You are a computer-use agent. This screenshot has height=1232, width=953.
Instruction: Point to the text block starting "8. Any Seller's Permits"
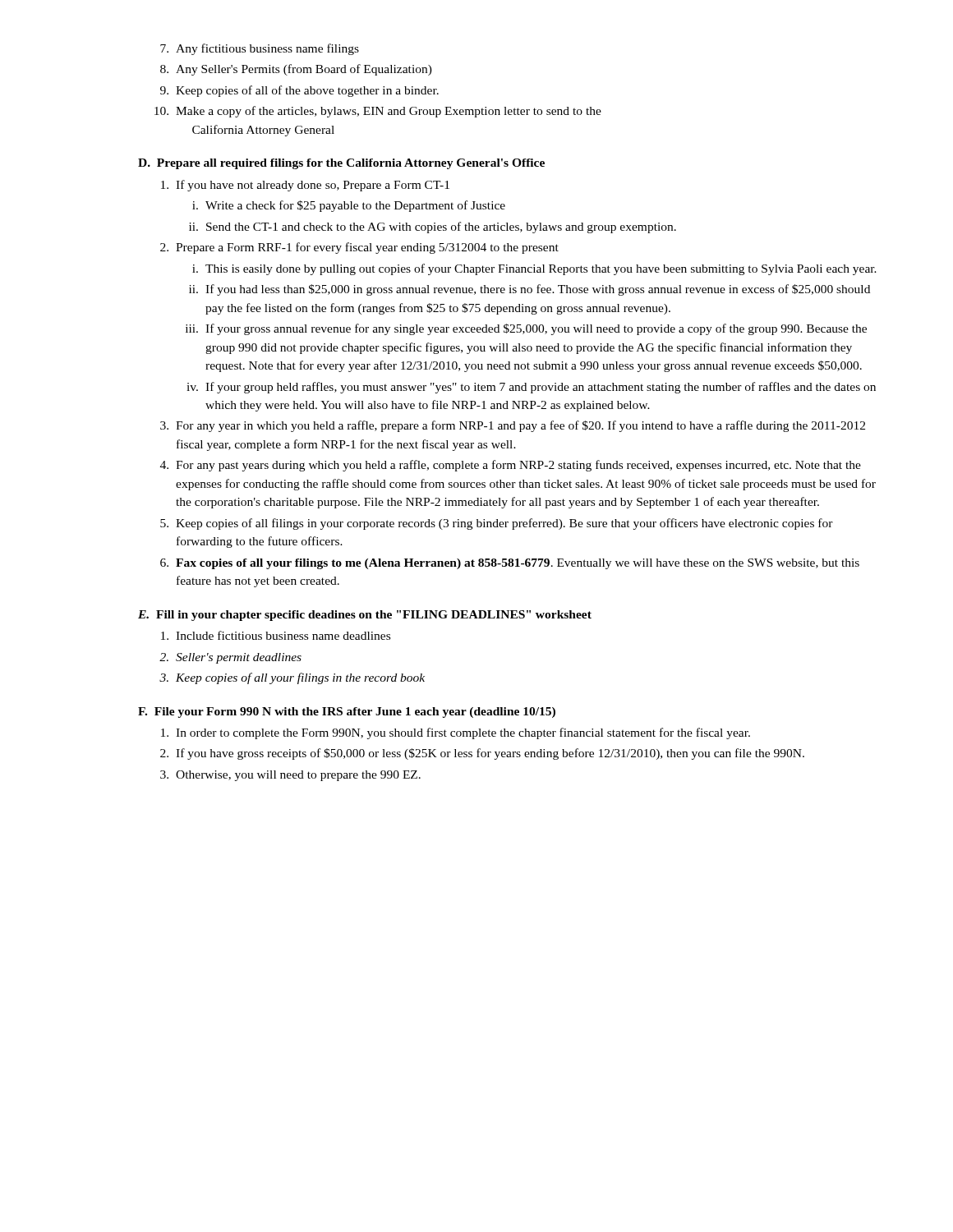click(x=296, y=70)
